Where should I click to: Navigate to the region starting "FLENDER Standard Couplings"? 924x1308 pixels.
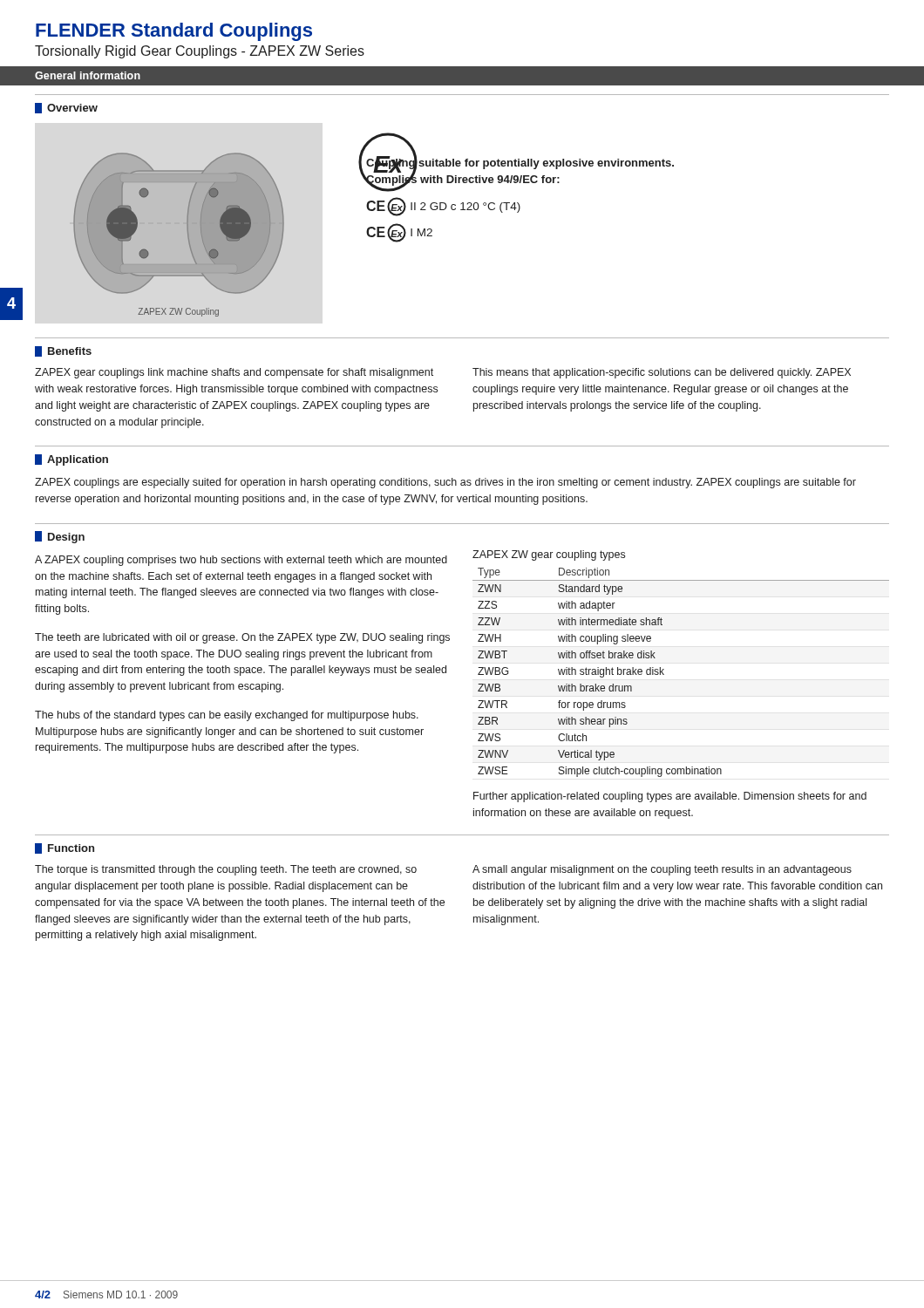tap(174, 30)
